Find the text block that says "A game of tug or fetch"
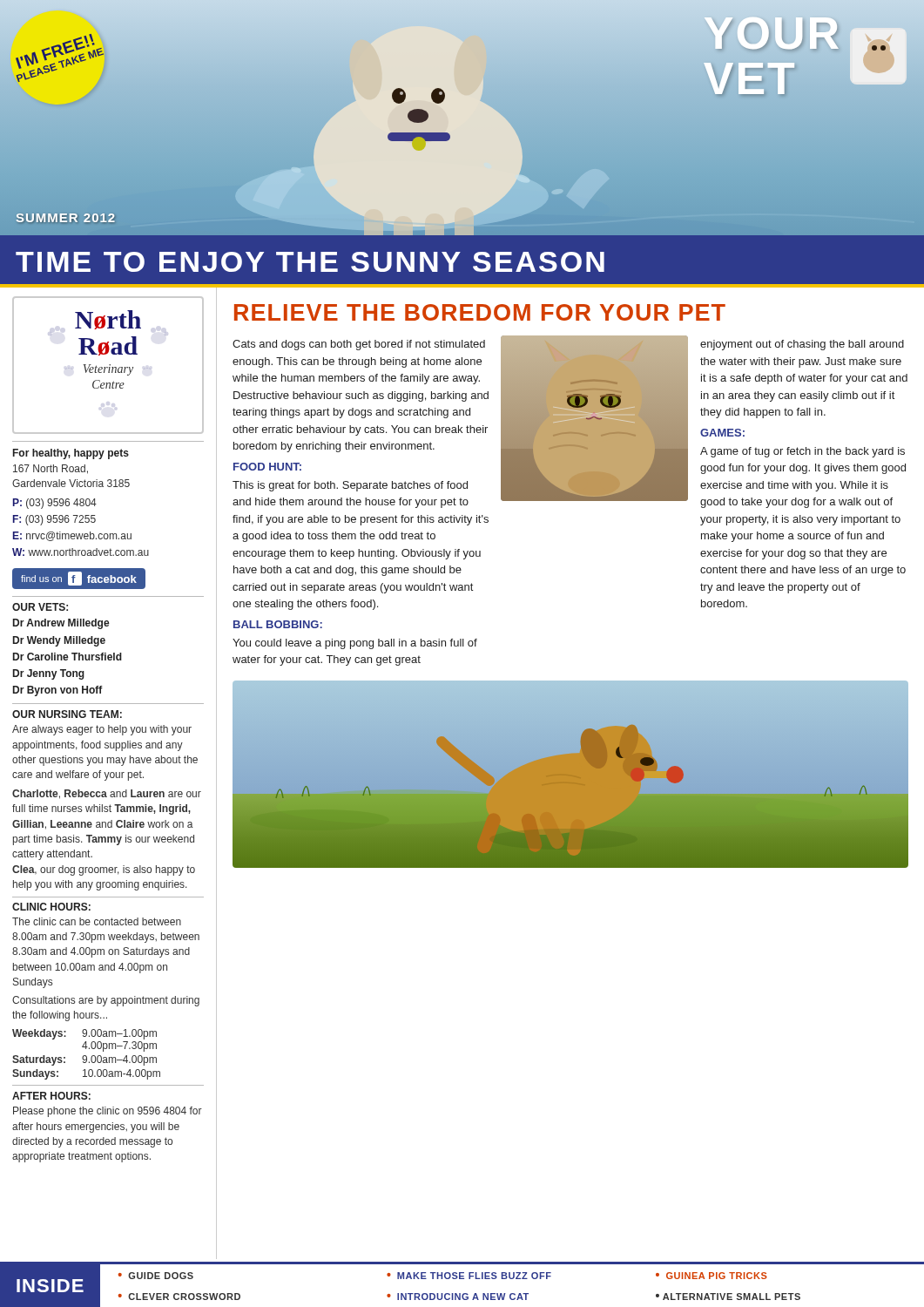The width and height of the screenshot is (924, 1307). tap(803, 527)
